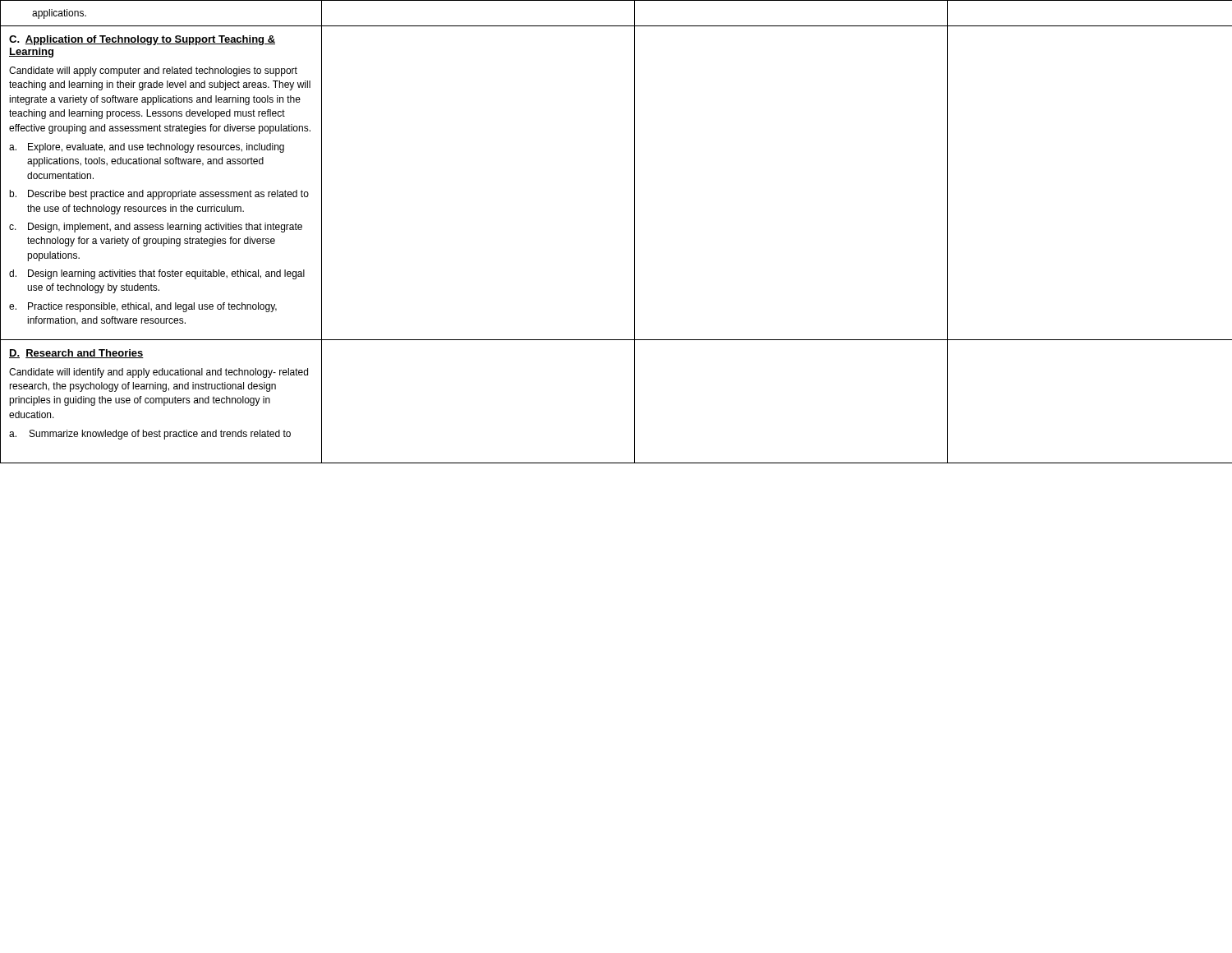Locate the text "D. Research and Theories"
Image resolution: width=1232 pixels, height=953 pixels.
point(76,353)
